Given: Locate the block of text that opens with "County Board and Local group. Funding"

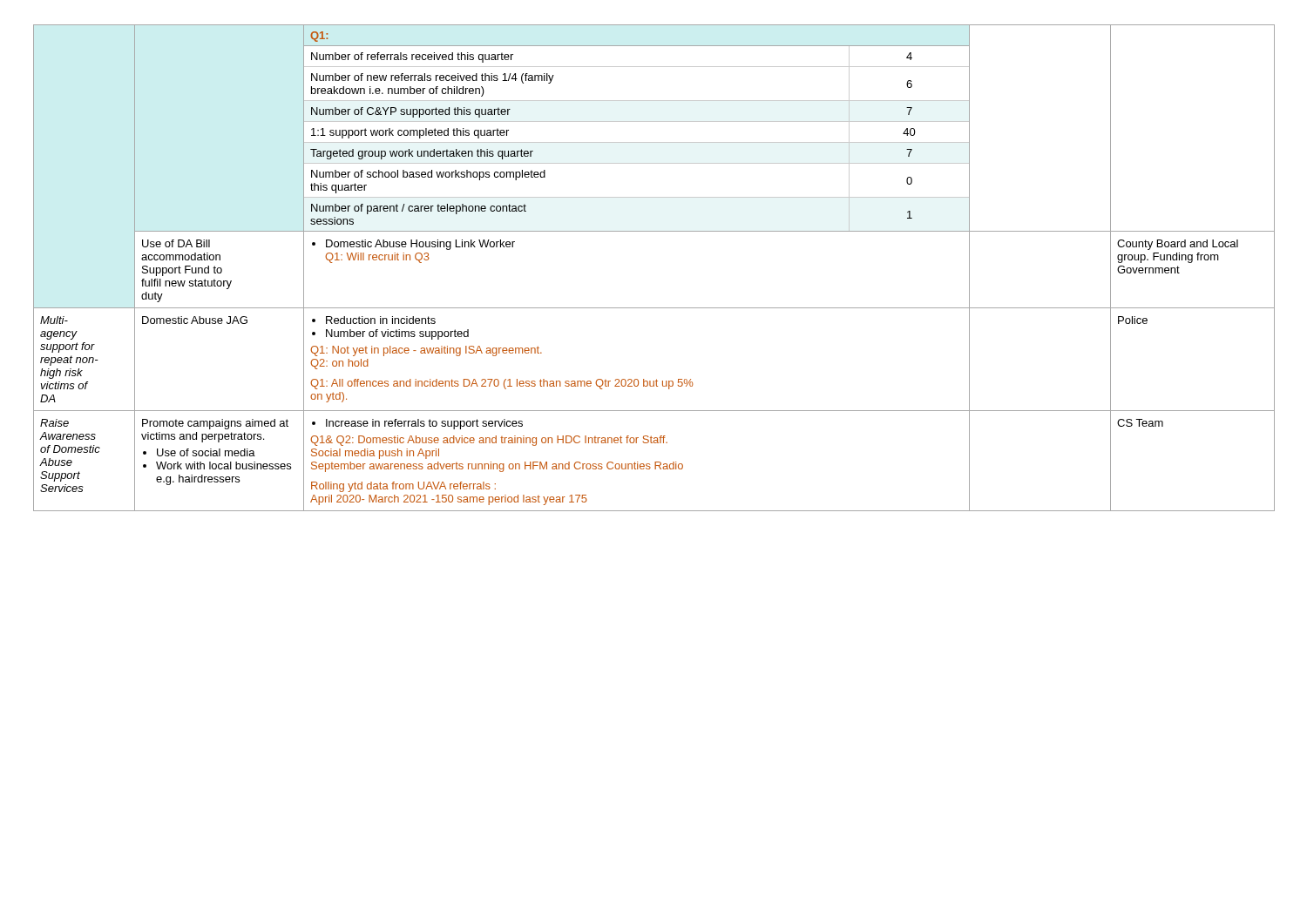Looking at the screenshot, I should 1178,257.
